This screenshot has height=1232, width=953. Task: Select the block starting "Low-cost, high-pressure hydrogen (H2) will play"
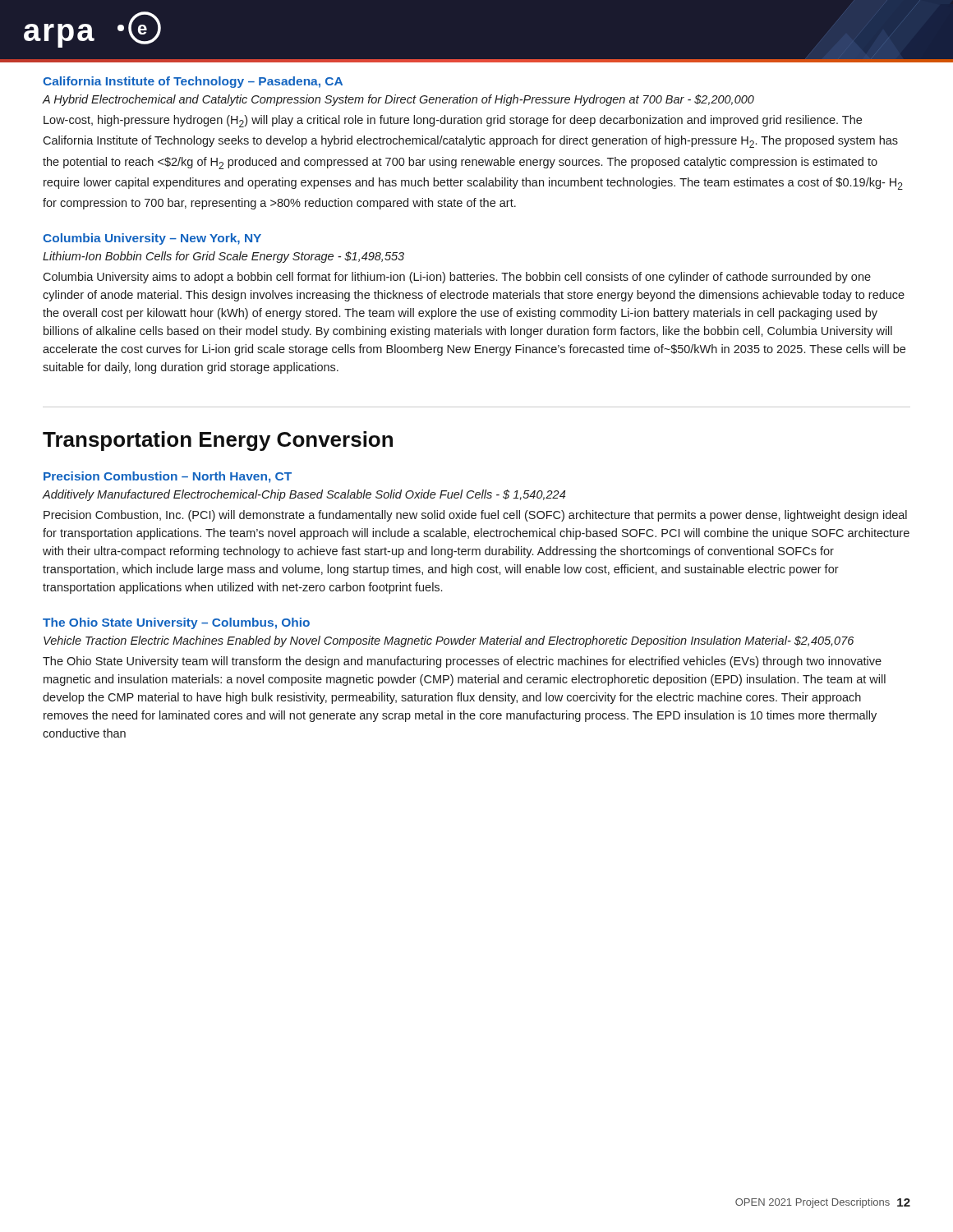pyautogui.click(x=476, y=162)
